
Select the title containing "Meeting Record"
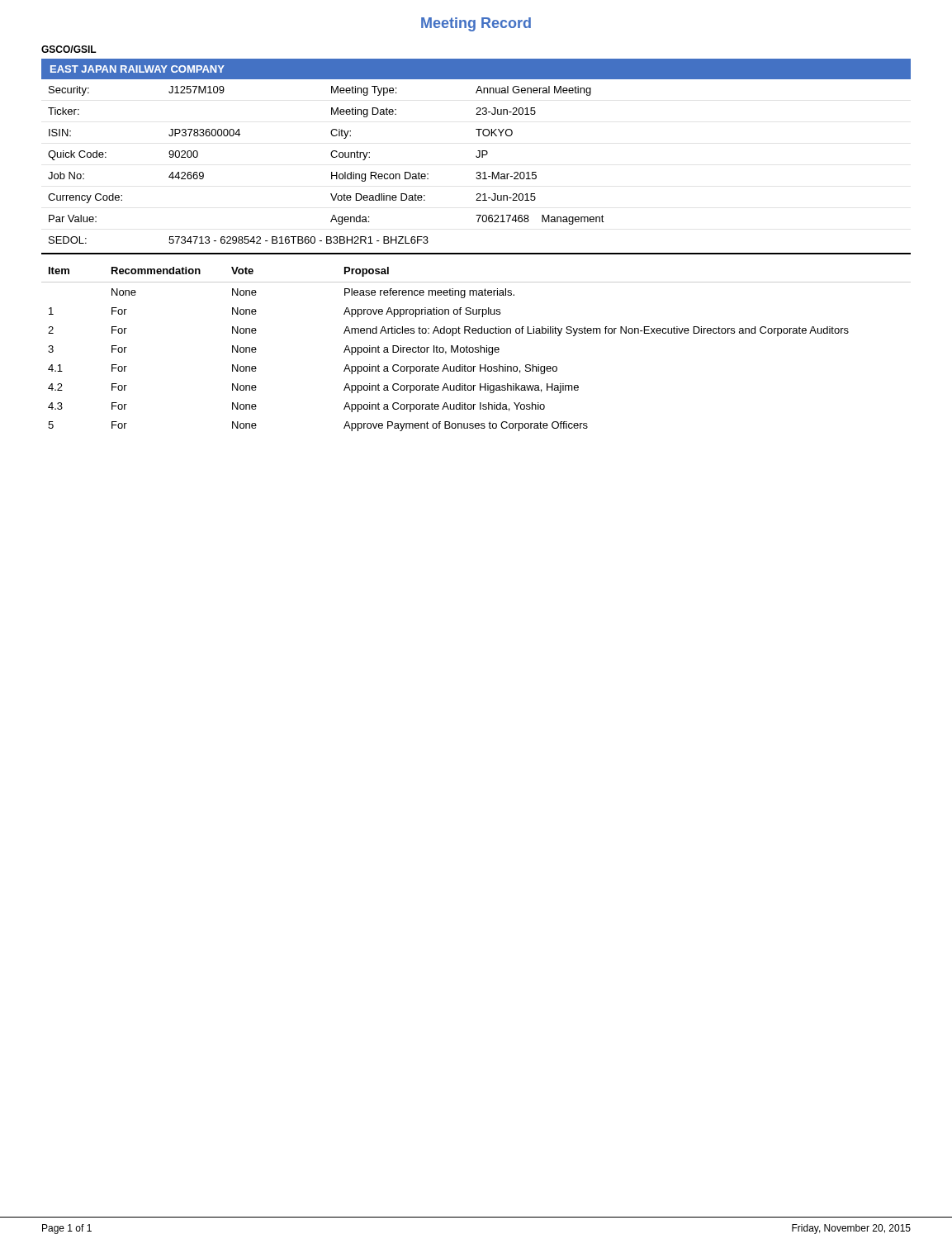476,23
